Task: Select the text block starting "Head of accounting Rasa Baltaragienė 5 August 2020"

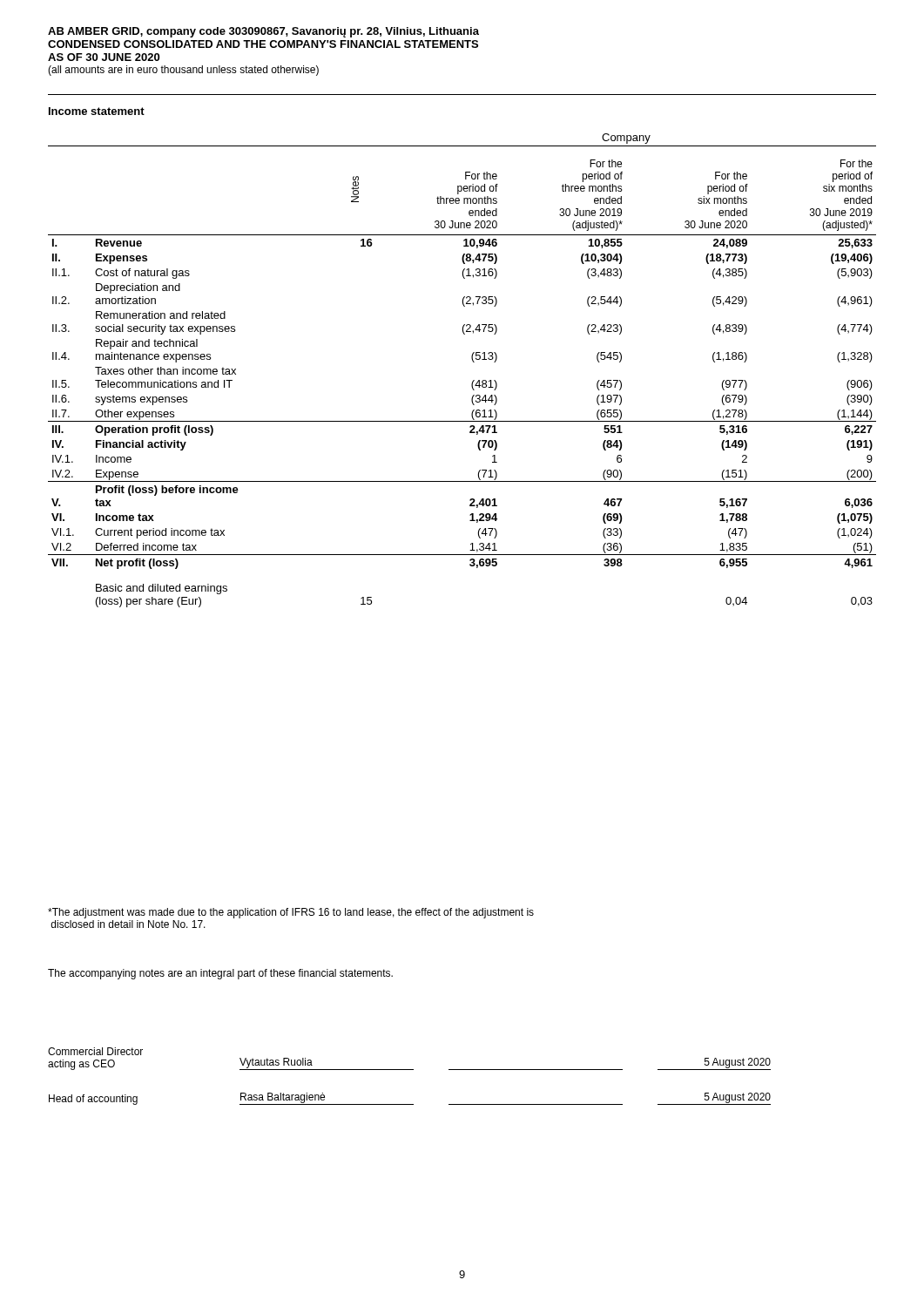Action: click(409, 1098)
